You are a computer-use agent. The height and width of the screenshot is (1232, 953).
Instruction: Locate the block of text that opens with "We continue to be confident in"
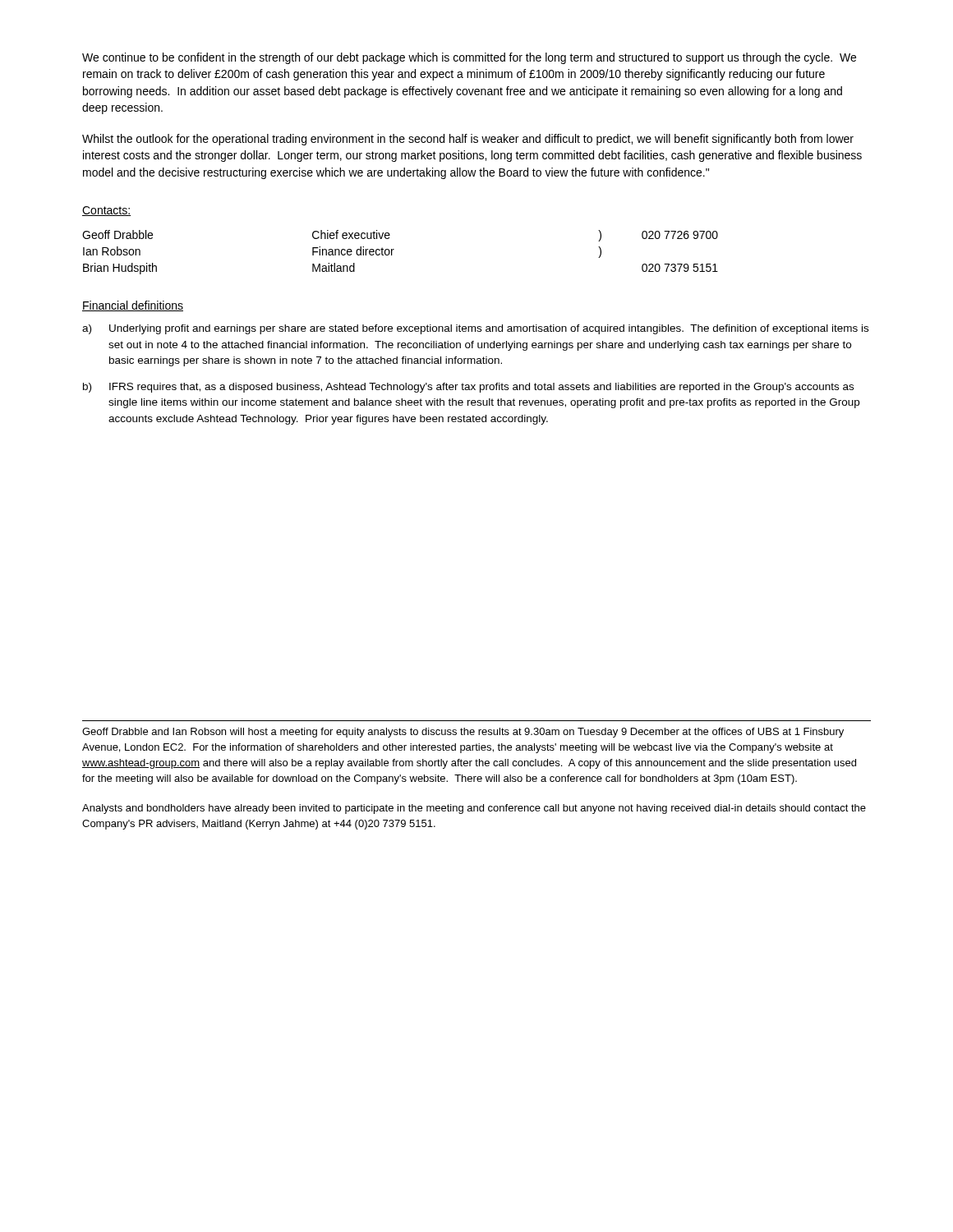click(x=469, y=82)
